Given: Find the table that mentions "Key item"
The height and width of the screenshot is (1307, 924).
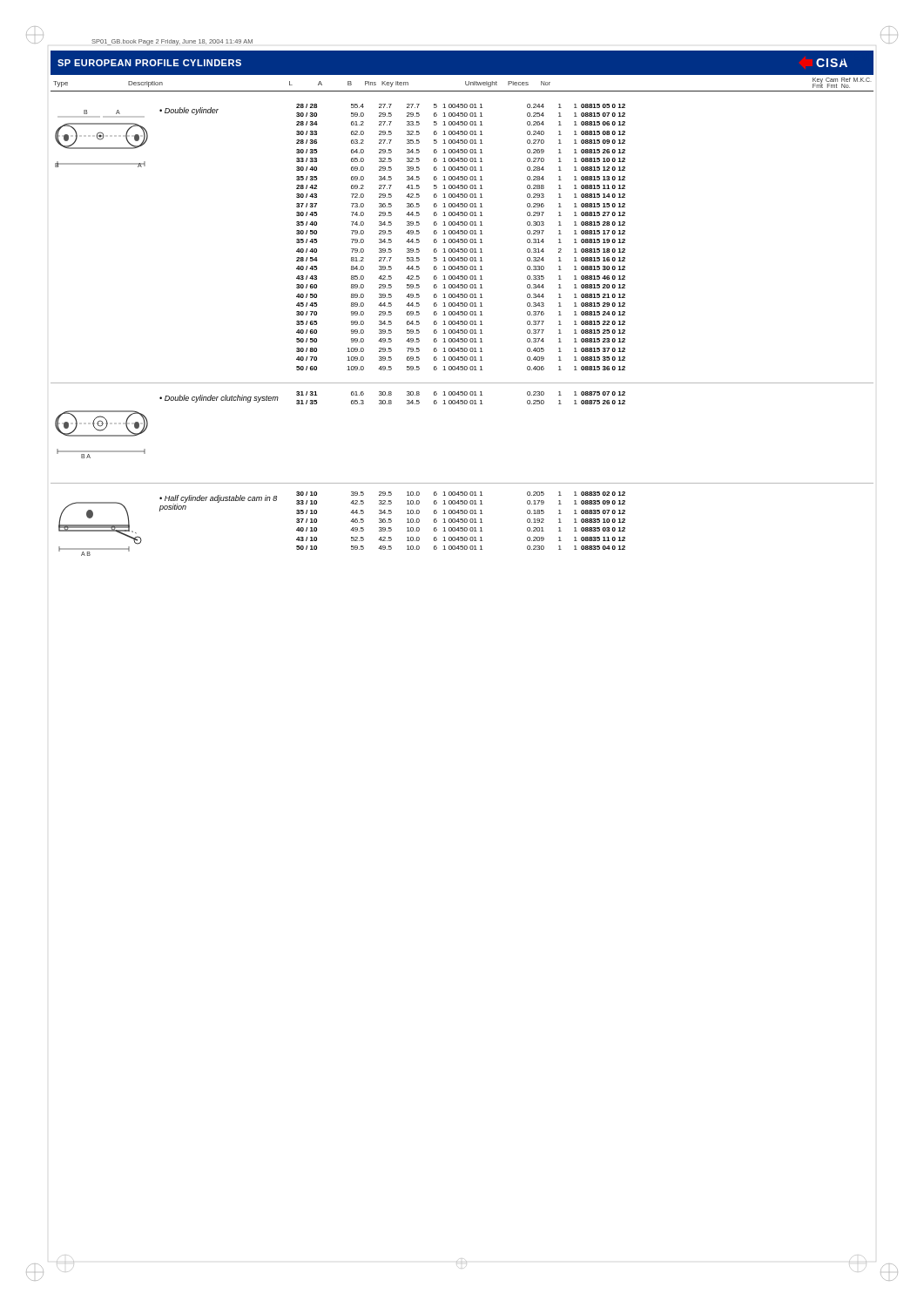Looking at the screenshot, I should 462,83.
